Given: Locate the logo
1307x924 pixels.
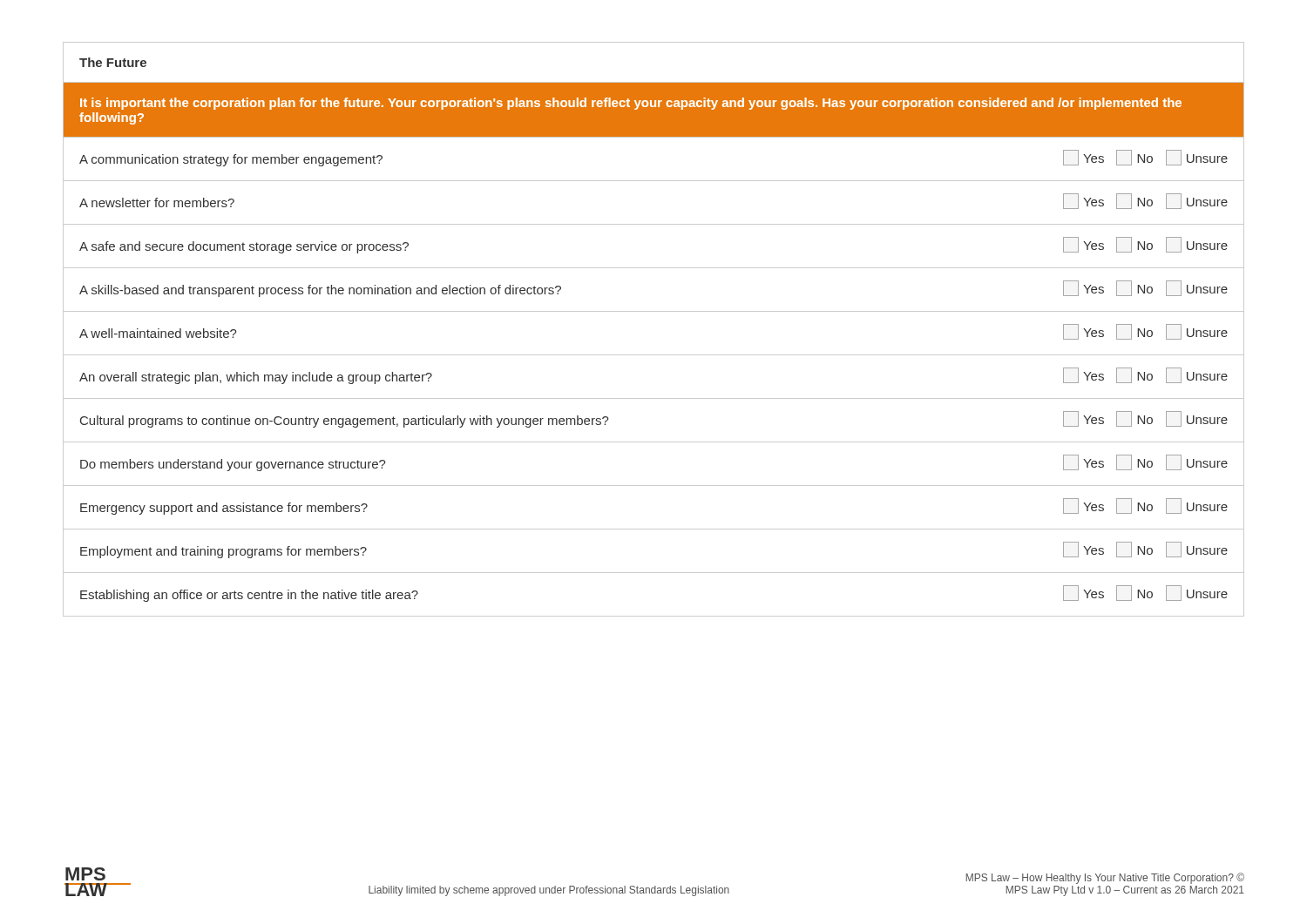Looking at the screenshot, I should [98, 878].
